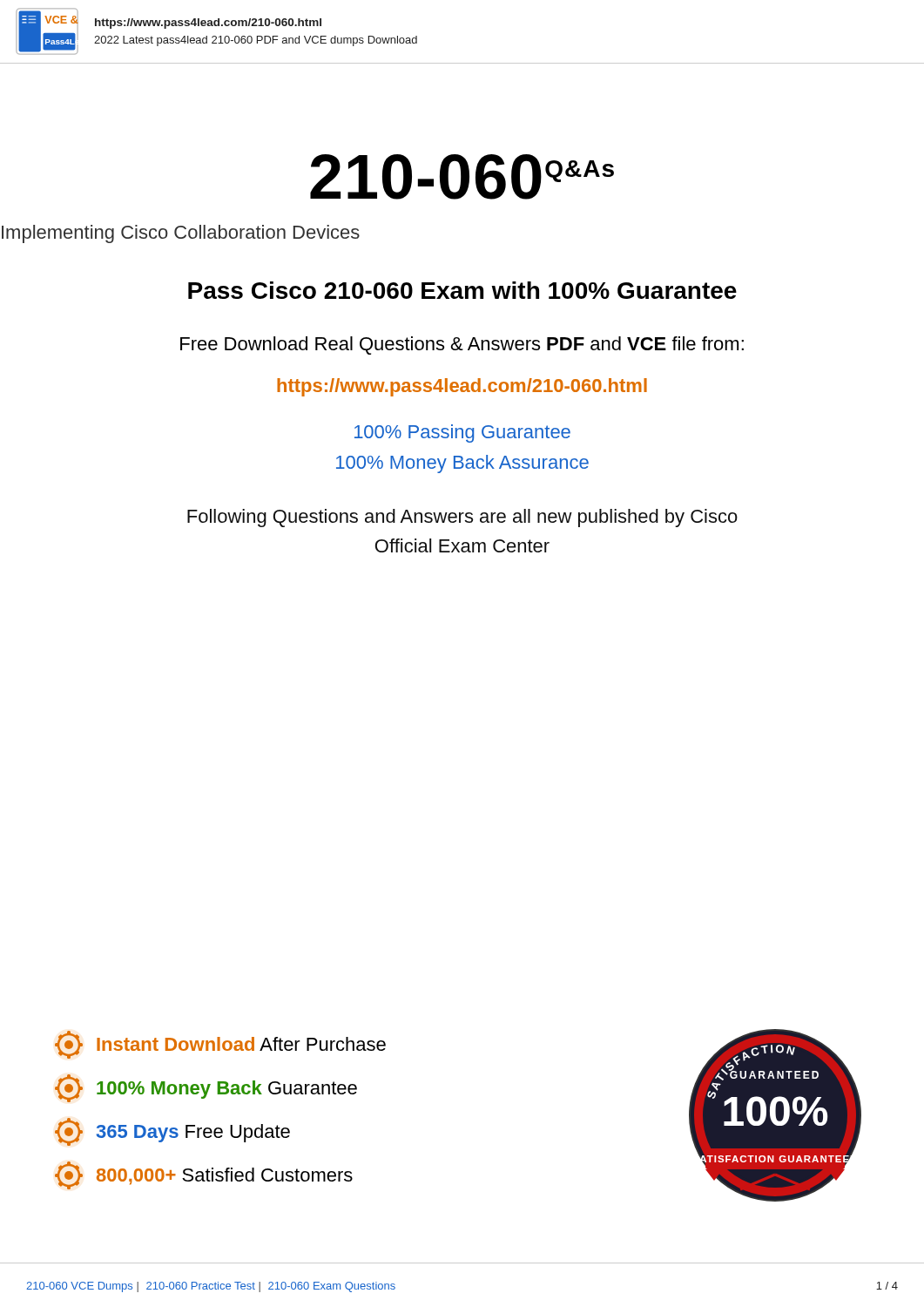Select the region starting "Implementing Cisco Collaboration Devices"
The width and height of the screenshot is (924, 1307).
(x=180, y=232)
